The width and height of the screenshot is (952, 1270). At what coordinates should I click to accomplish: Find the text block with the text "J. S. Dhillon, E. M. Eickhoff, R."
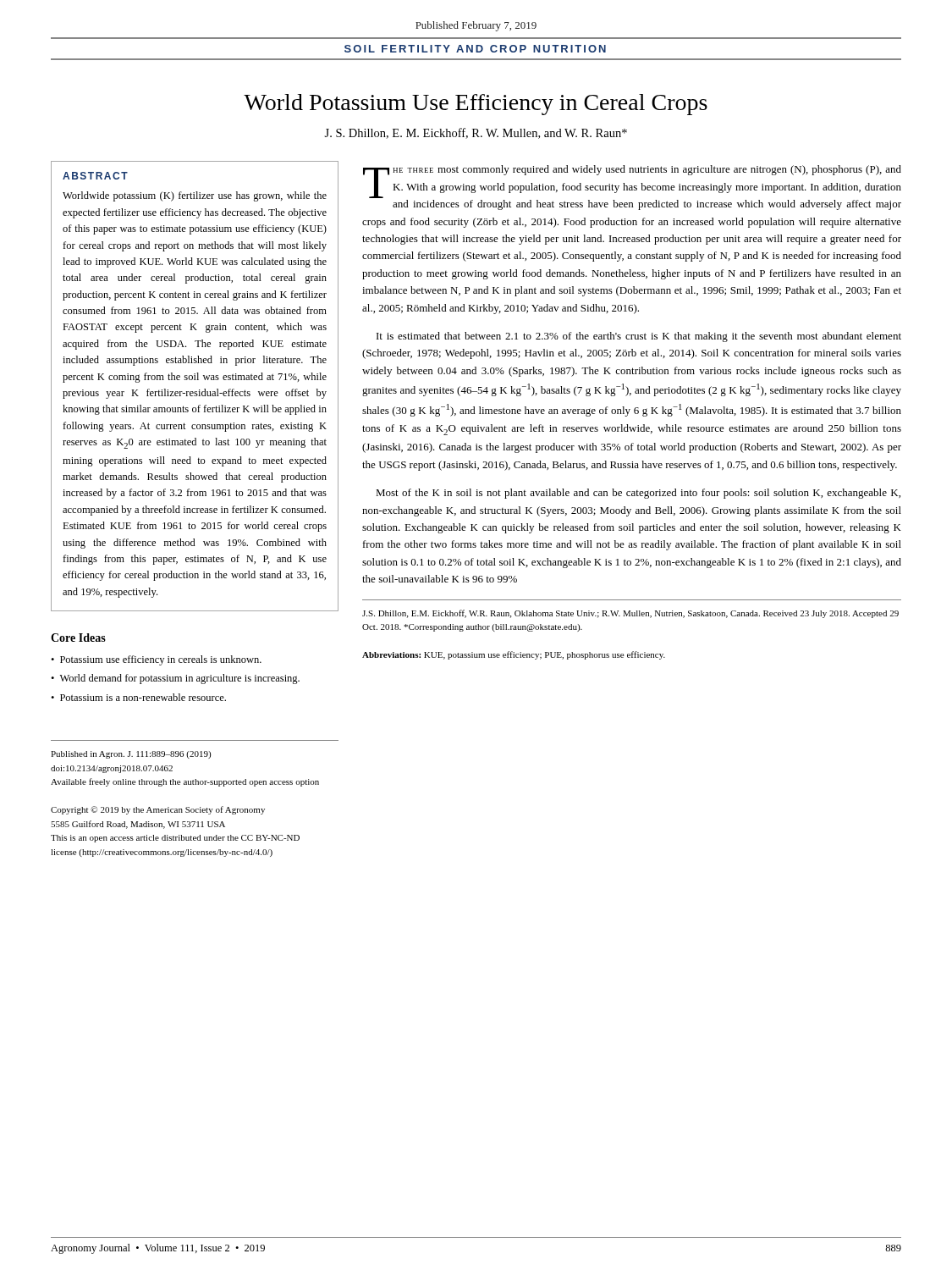tap(476, 133)
